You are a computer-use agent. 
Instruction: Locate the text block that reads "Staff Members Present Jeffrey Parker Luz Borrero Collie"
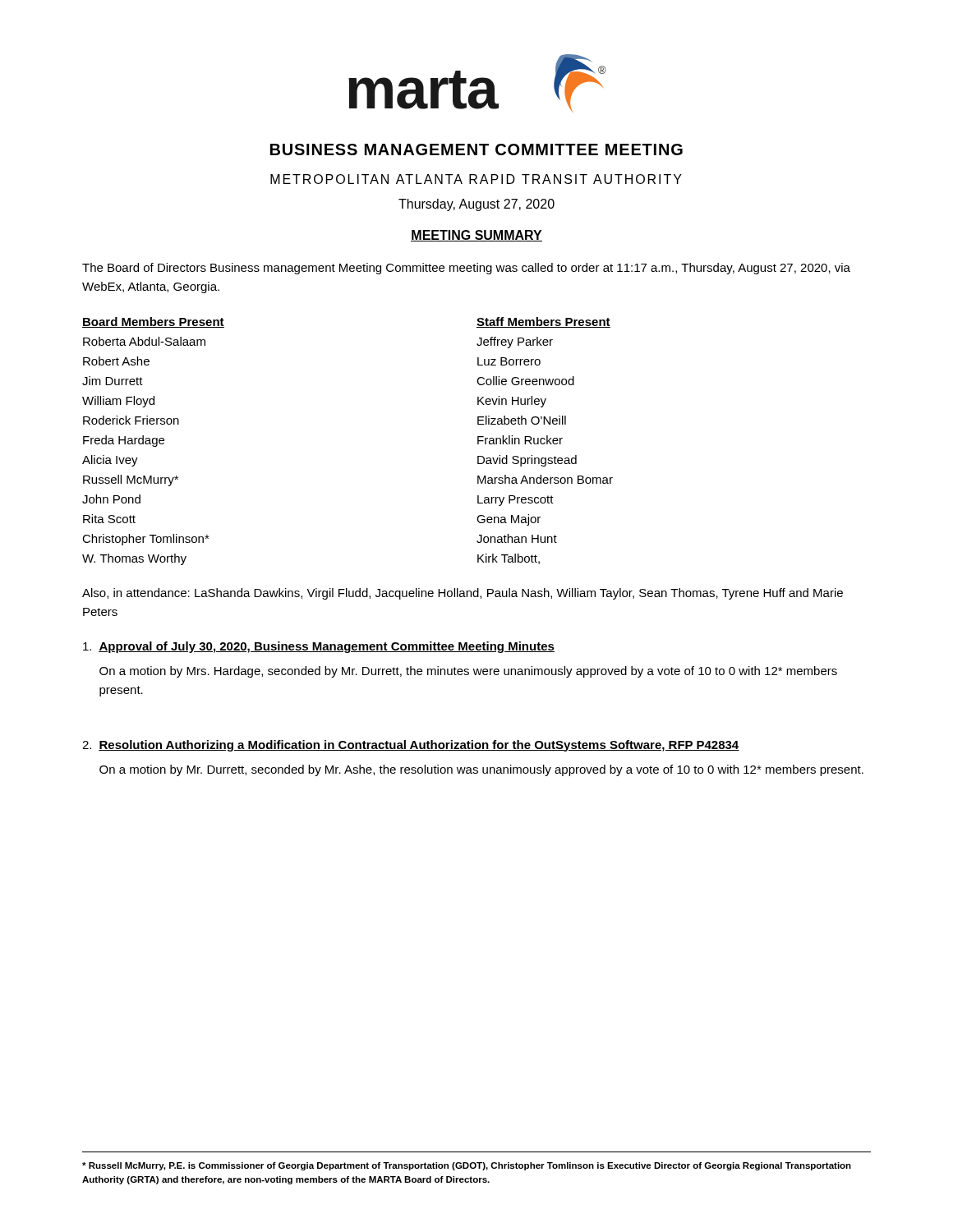(x=543, y=322)
